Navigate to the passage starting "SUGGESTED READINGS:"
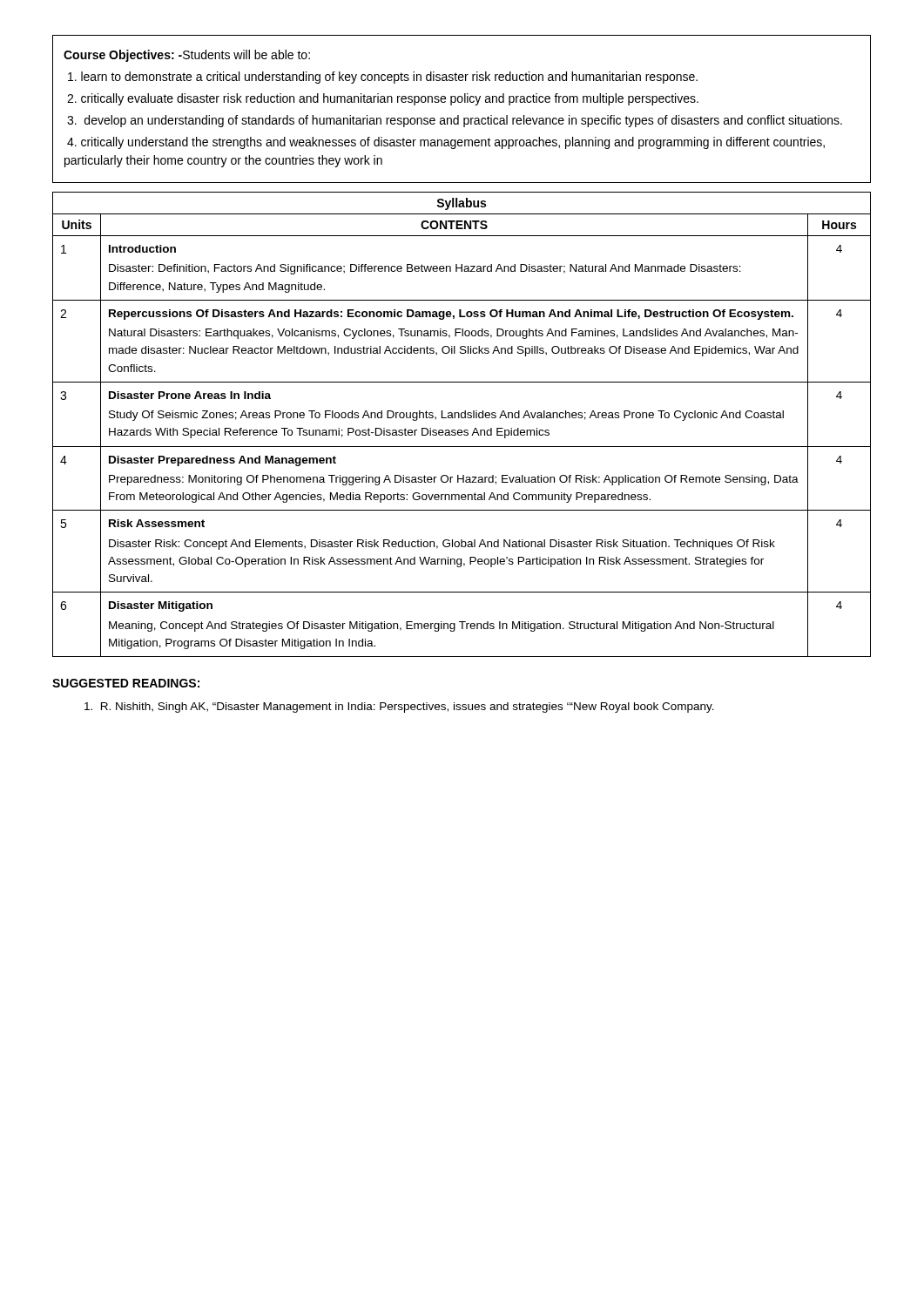The image size is (924, 1307). 126,683
